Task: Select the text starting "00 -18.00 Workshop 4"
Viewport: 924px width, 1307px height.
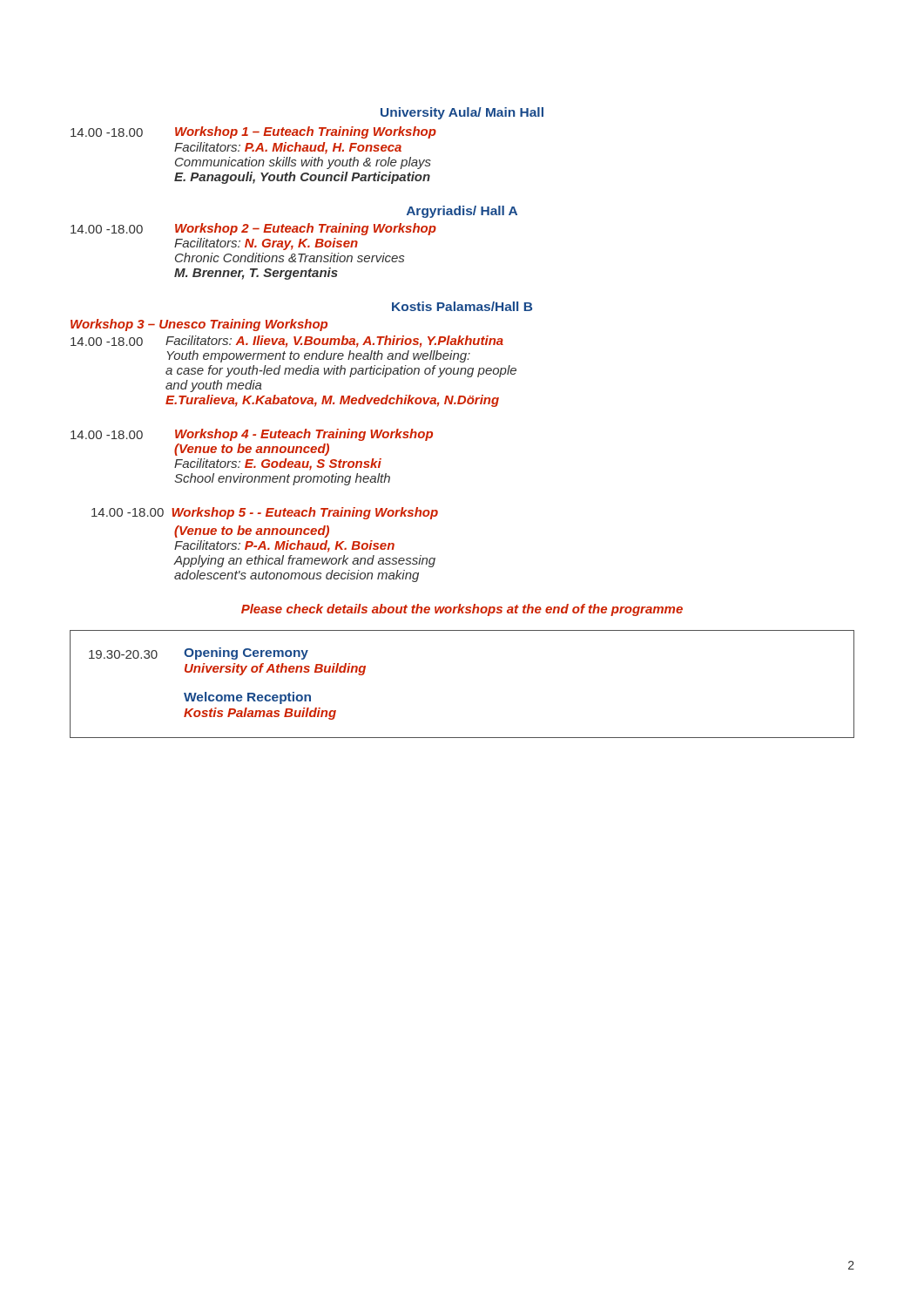Action: 252,435
